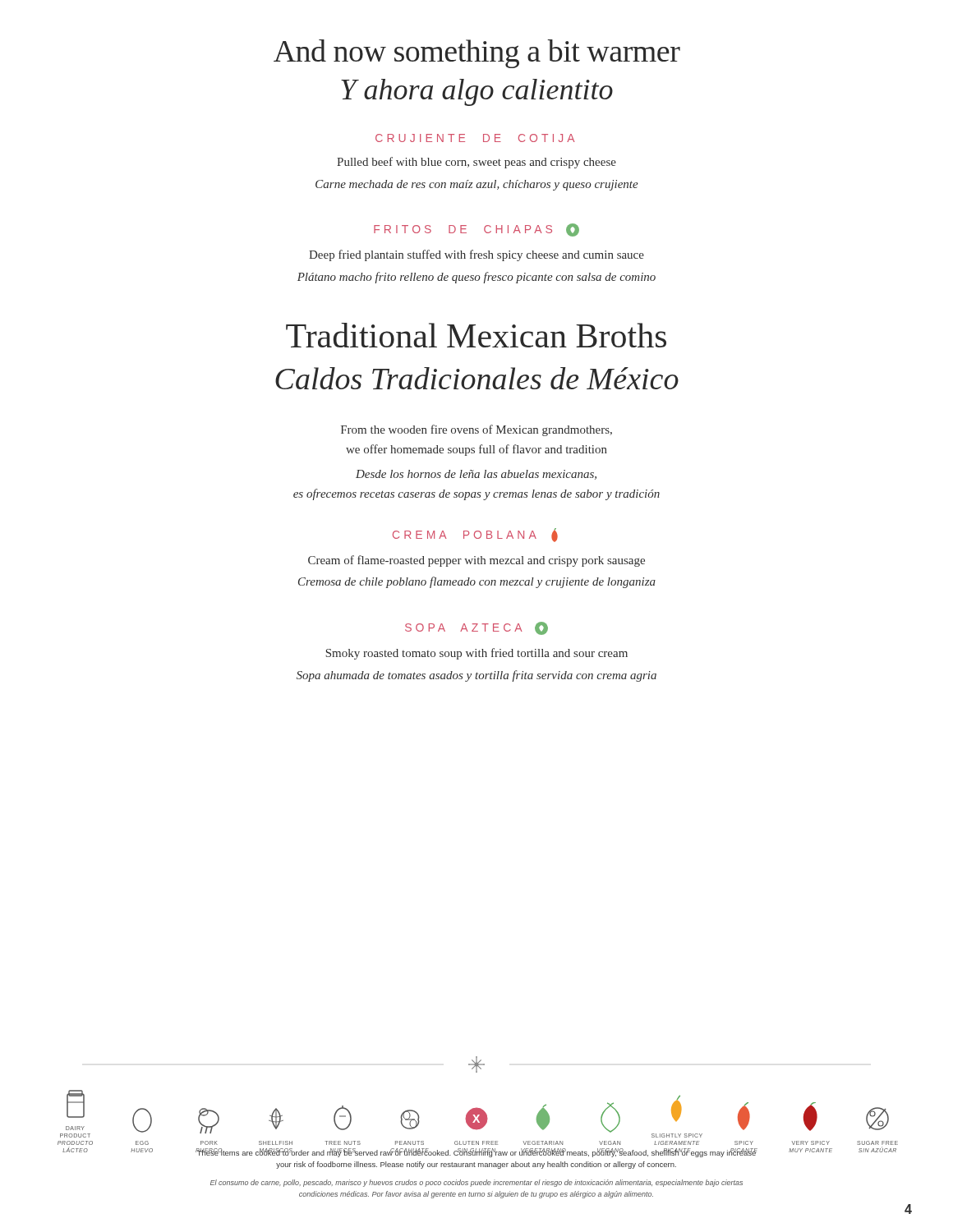Screen dimensions: 1232x953
Task: Find the infographic
Action: (476, 1121)
